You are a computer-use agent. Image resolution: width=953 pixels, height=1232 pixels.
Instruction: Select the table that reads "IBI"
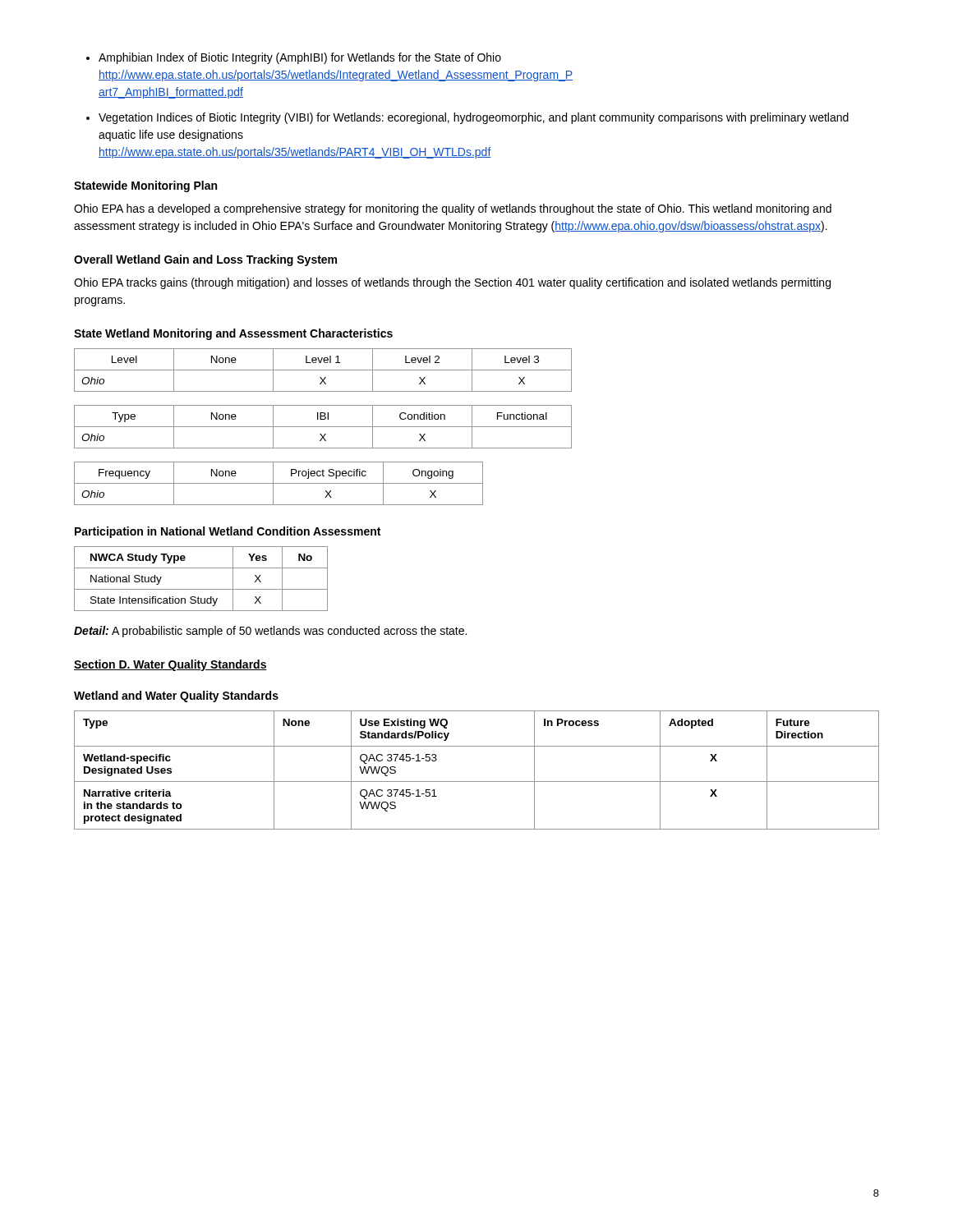coord(476,427)
